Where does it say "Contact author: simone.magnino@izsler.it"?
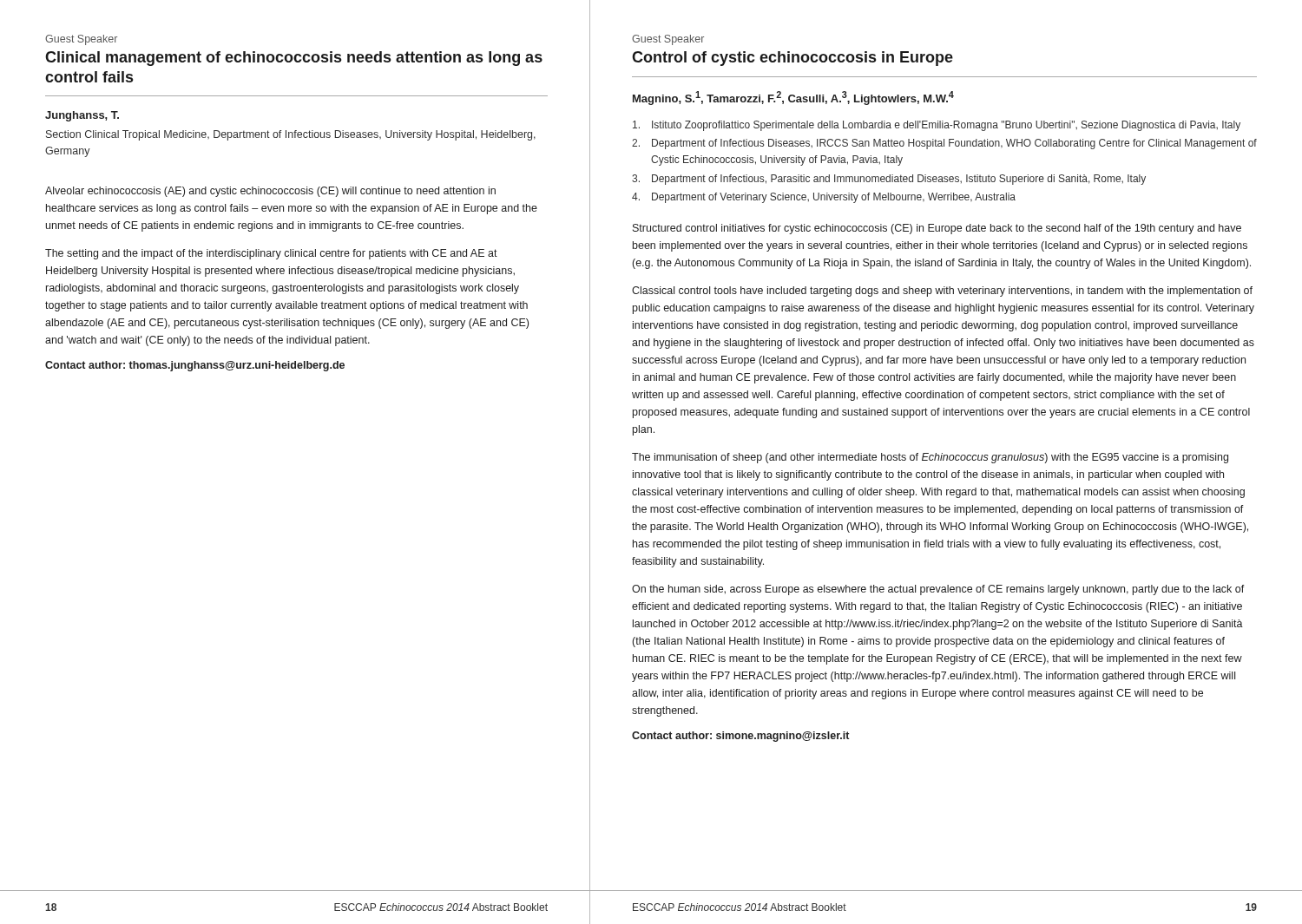 (x=741, y=736)
